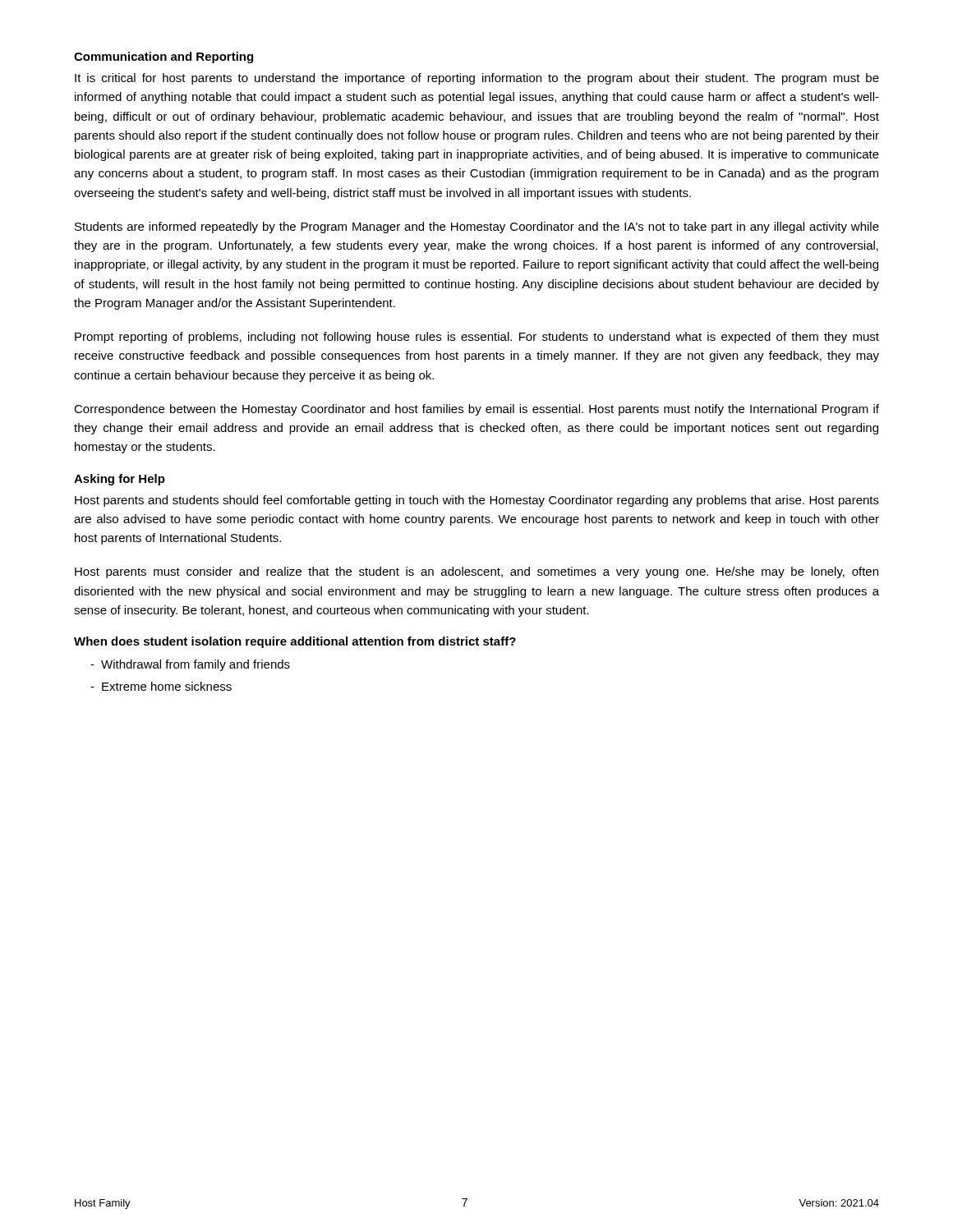Point to the text starting "Students are informed"

pyautogui.click(x=476, y=264)
